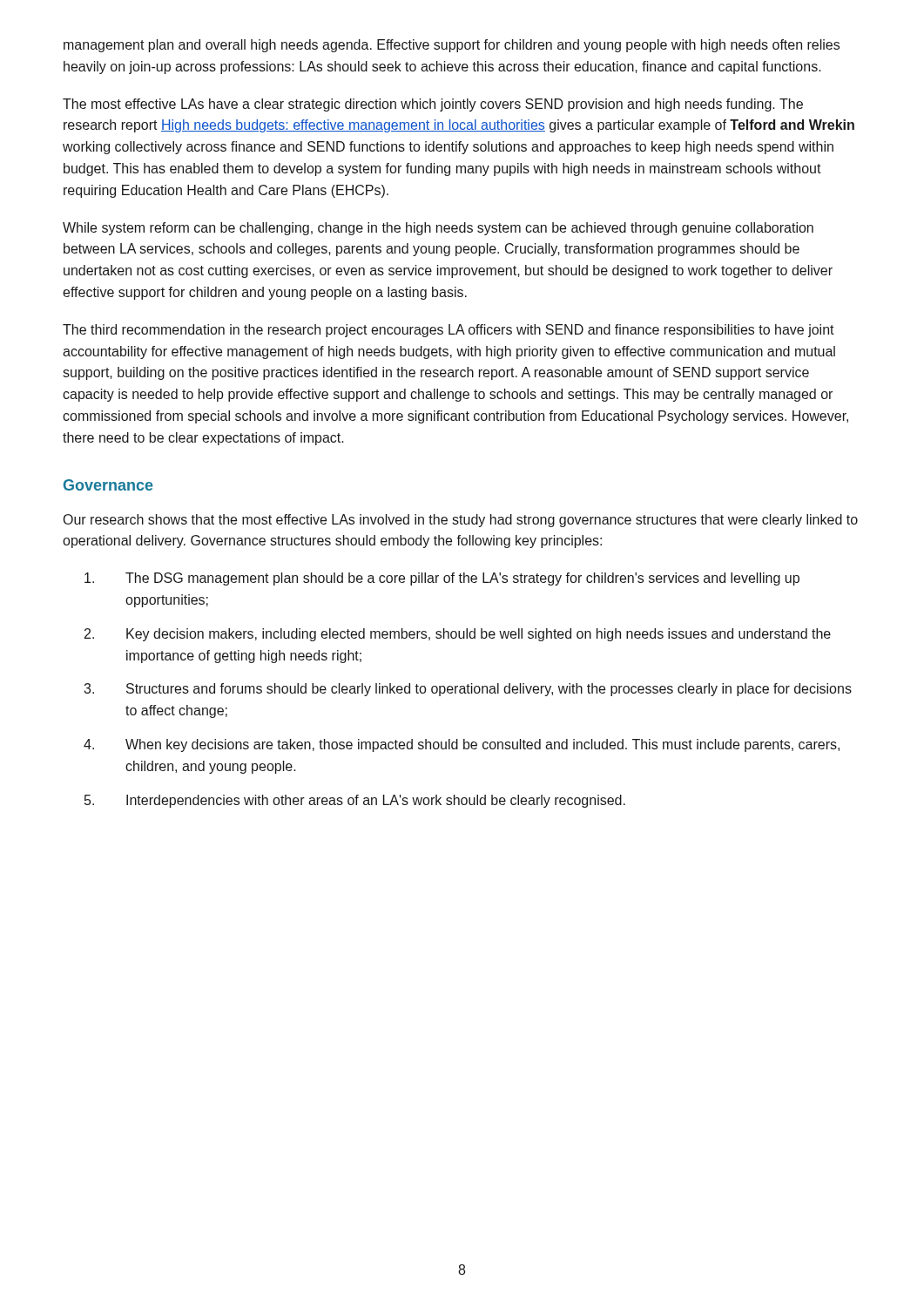This screenshot has height=1307, width=924.
Task: Point to the block beginning "management plan and overall high needs agenda. Effective"
Action: (x=451, y=56)
